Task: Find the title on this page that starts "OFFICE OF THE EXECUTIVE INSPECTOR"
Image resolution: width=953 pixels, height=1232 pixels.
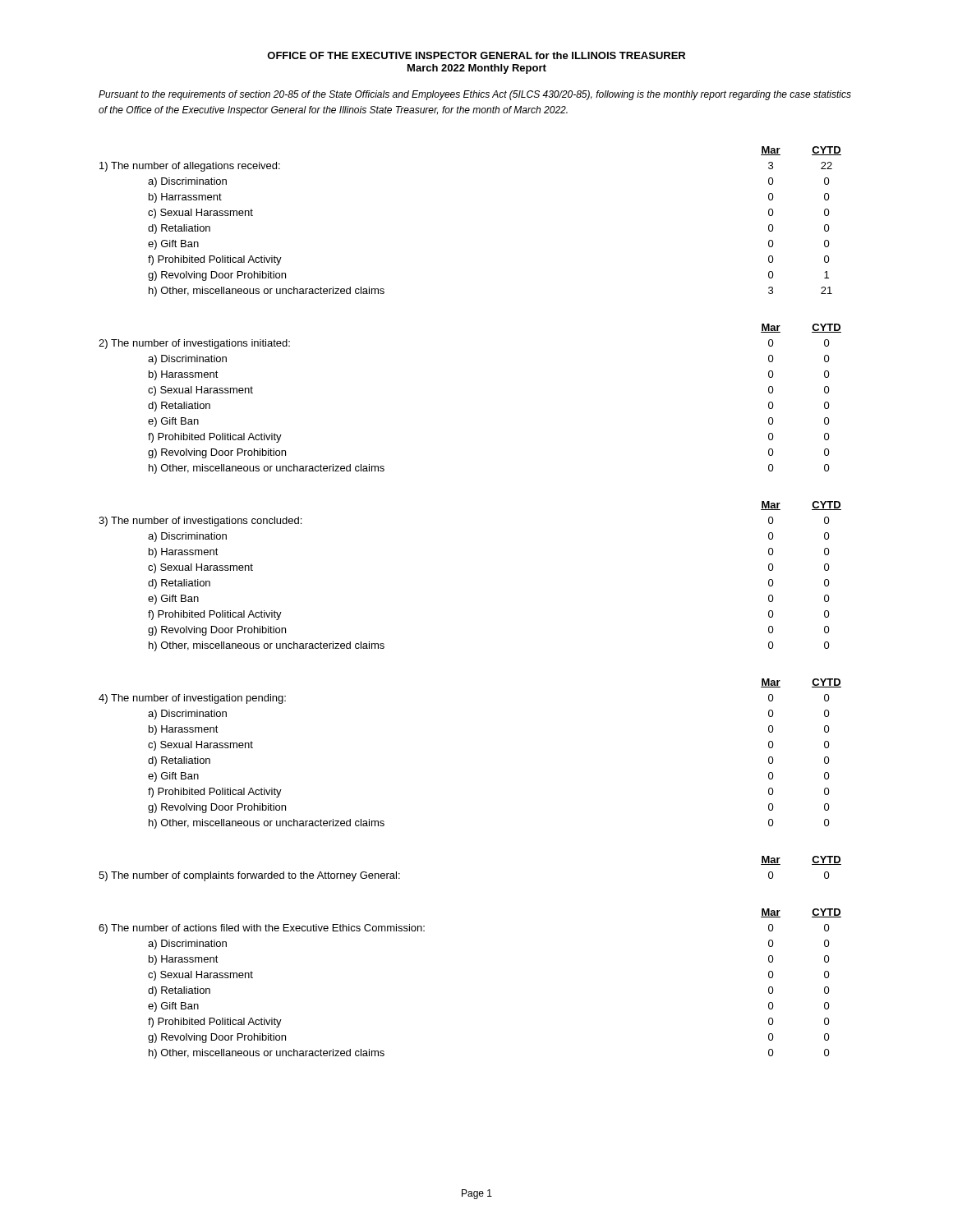Action: [476, 62]
